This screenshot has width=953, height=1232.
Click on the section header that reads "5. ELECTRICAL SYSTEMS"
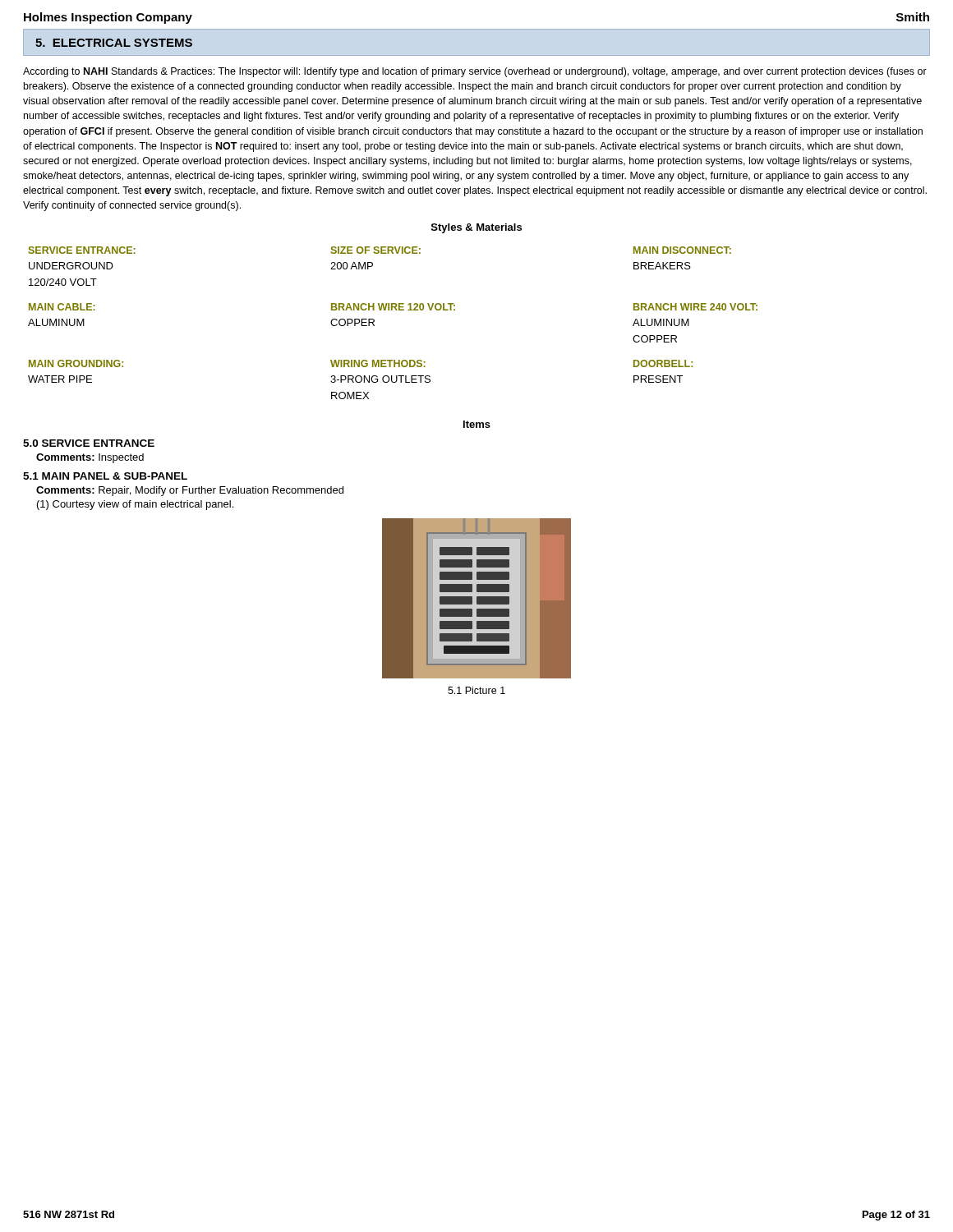click(x=114, y=42)
